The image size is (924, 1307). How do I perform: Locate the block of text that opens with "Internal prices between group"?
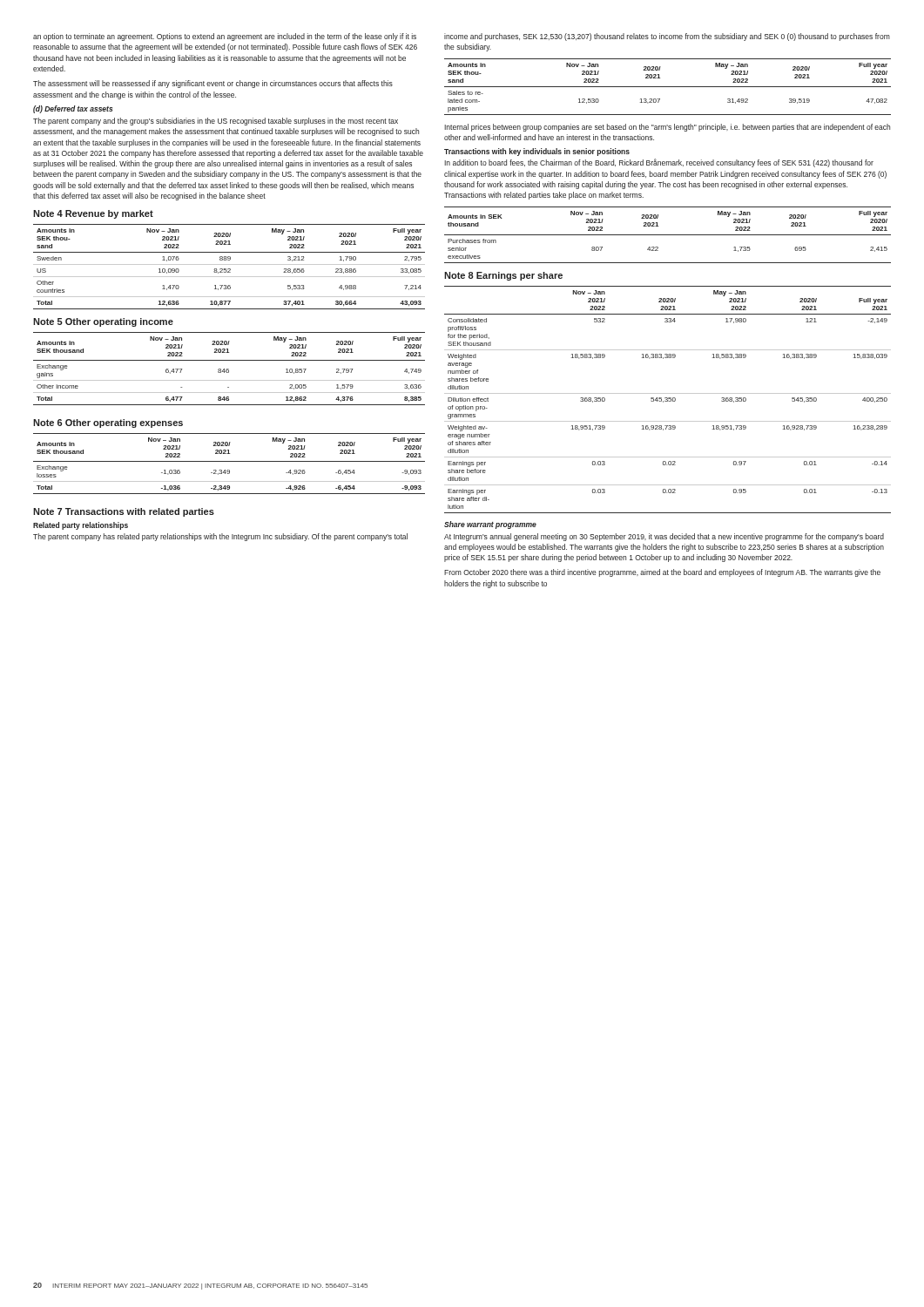[668, 132]
